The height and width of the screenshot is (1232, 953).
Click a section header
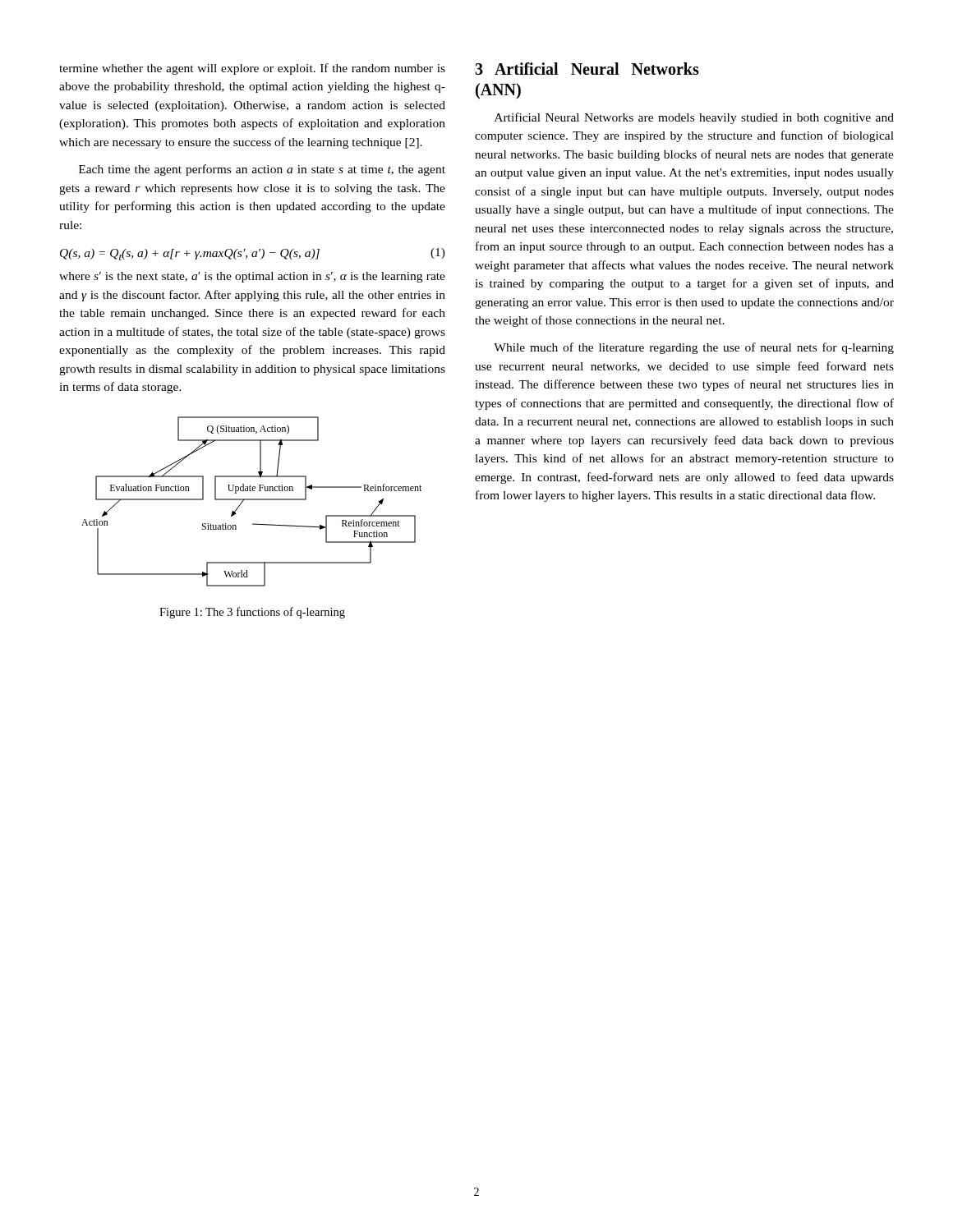click(684, 80)
